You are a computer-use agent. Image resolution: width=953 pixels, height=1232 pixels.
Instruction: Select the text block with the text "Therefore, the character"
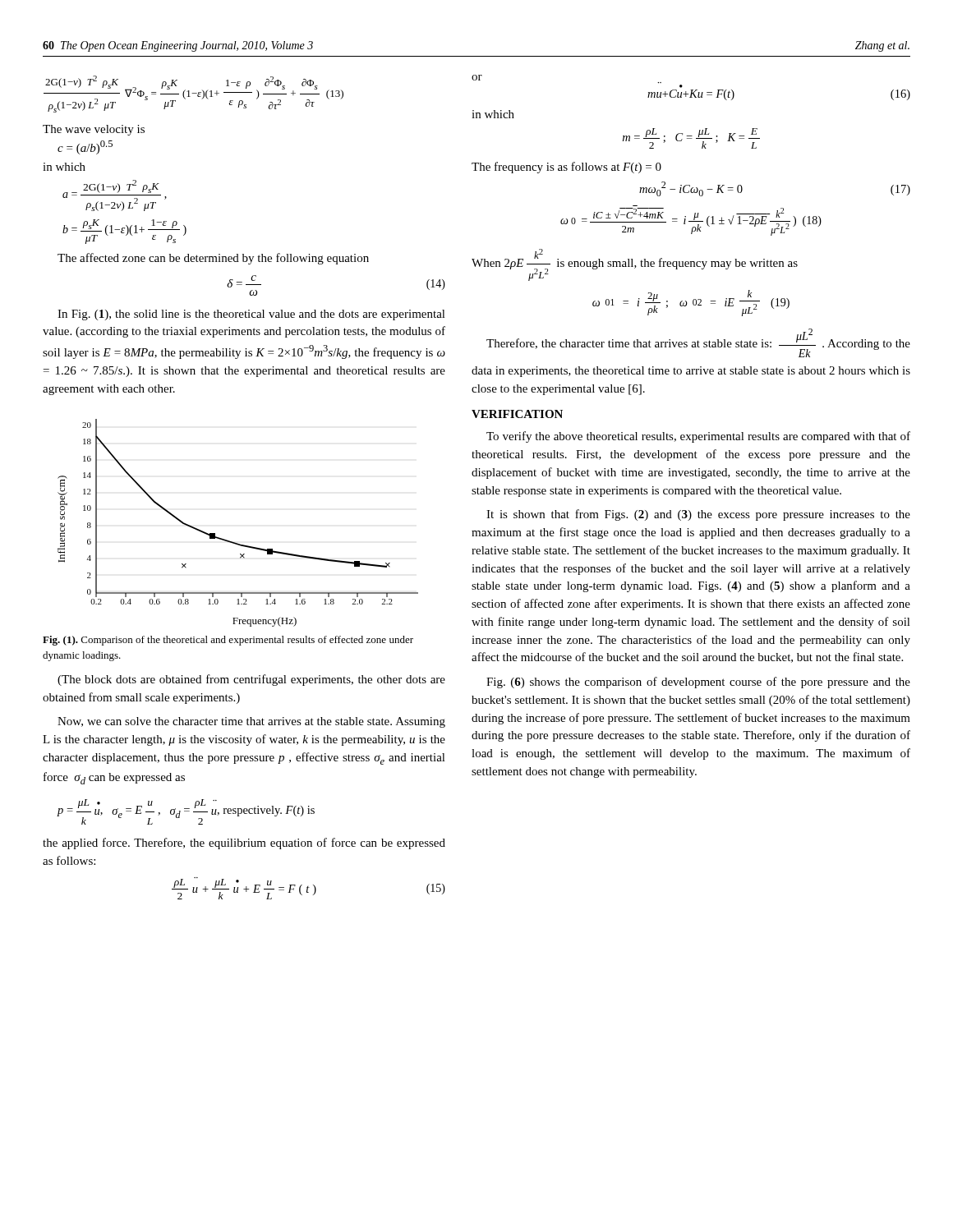pos(691,360)
